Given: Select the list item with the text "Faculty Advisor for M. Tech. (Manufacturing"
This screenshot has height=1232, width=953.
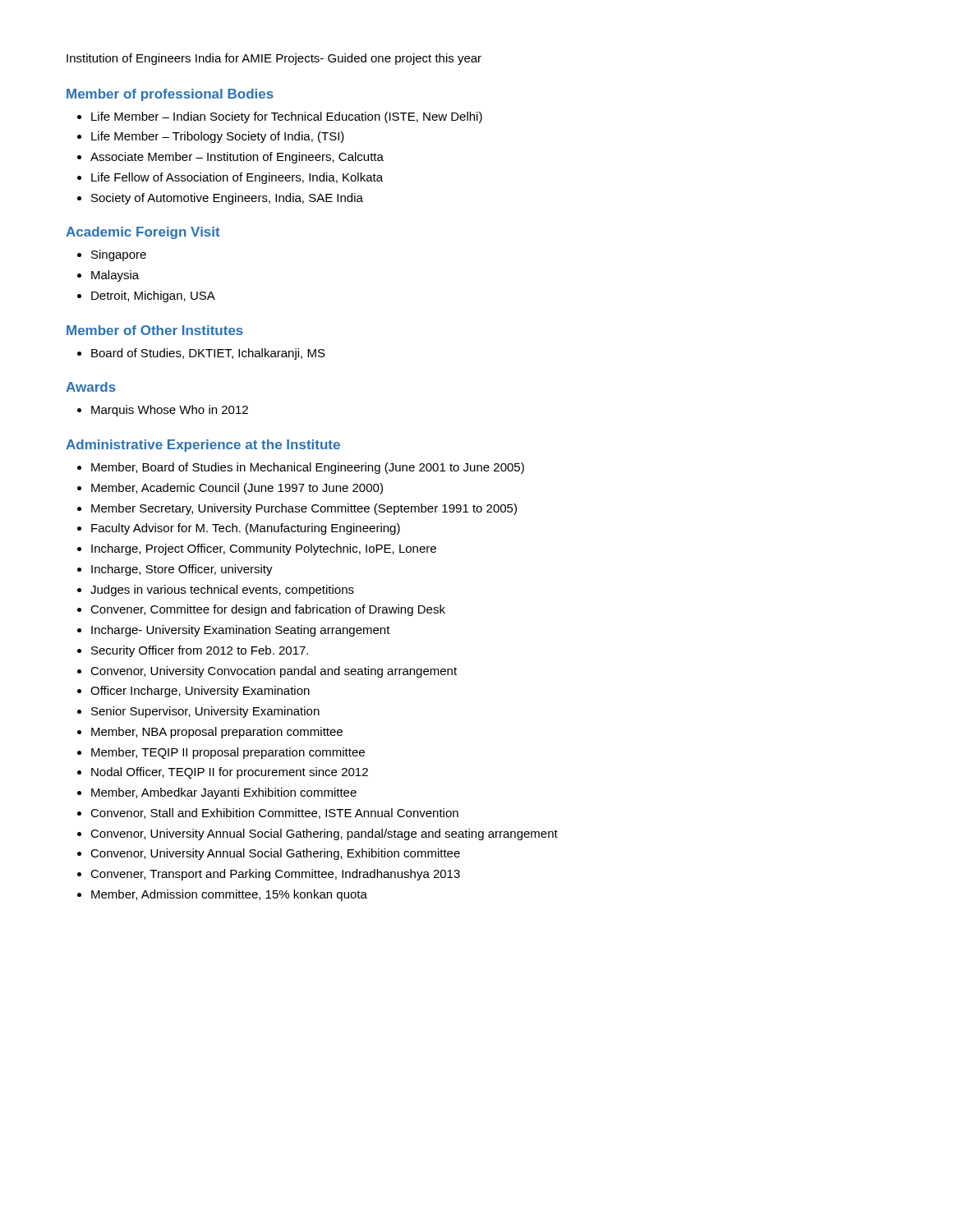Looking at the screenshot, I should click(245, 528).
